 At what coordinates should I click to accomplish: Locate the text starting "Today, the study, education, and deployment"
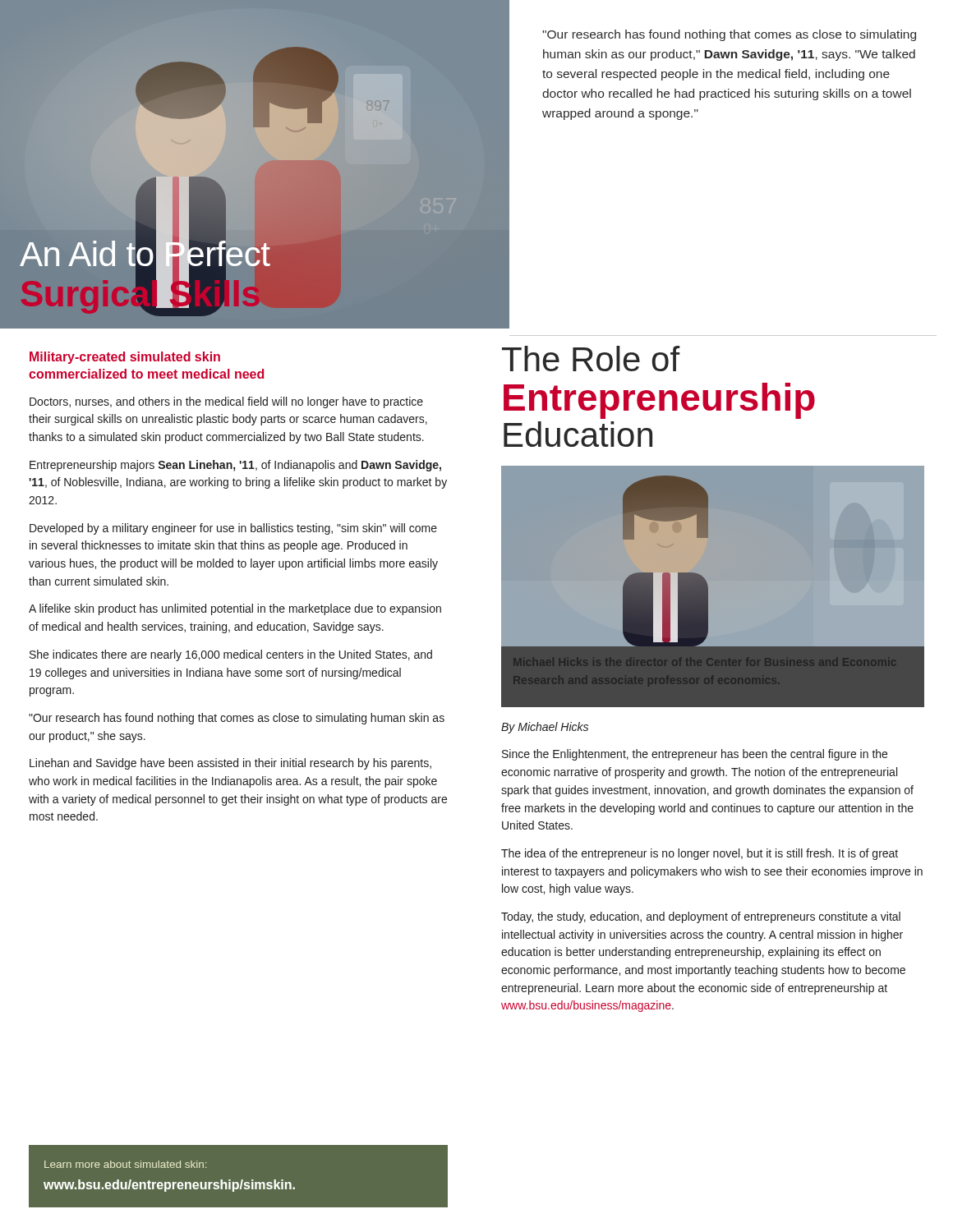[x=713, y=962]
